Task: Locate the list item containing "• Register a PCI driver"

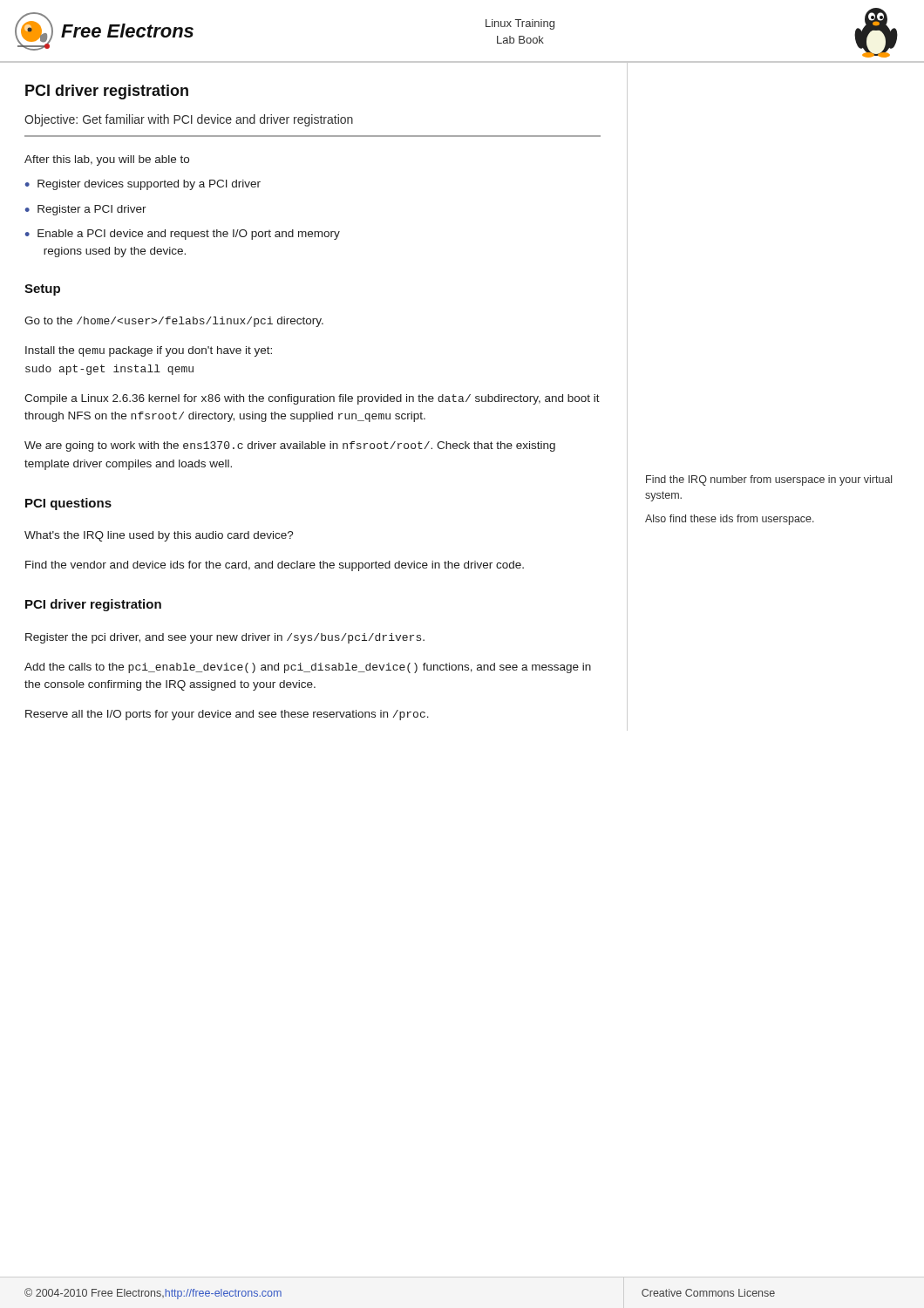Action: coord(85,210)
